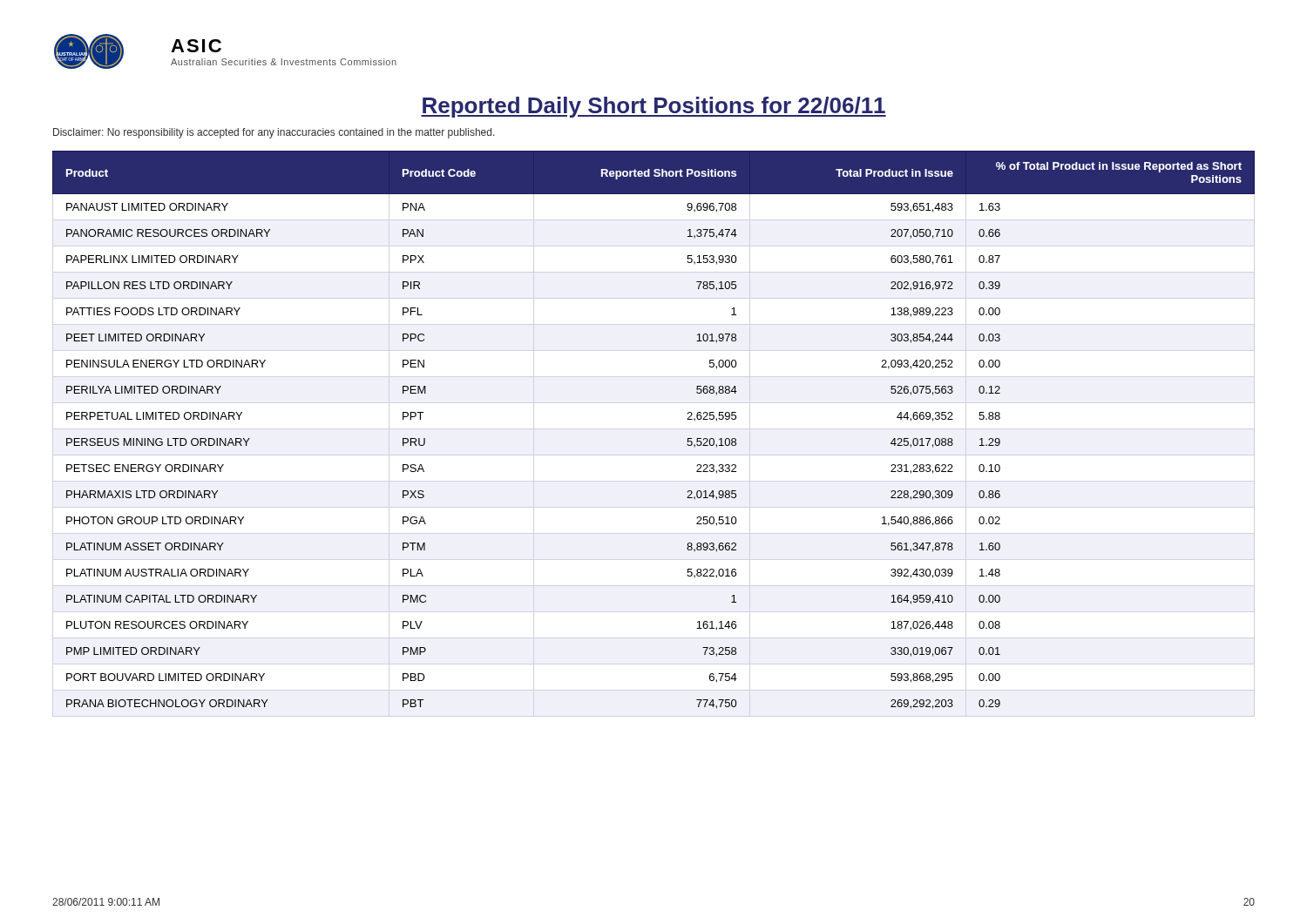1307x924 pixels.
Task: Find the table
Action: pos(654,434)
